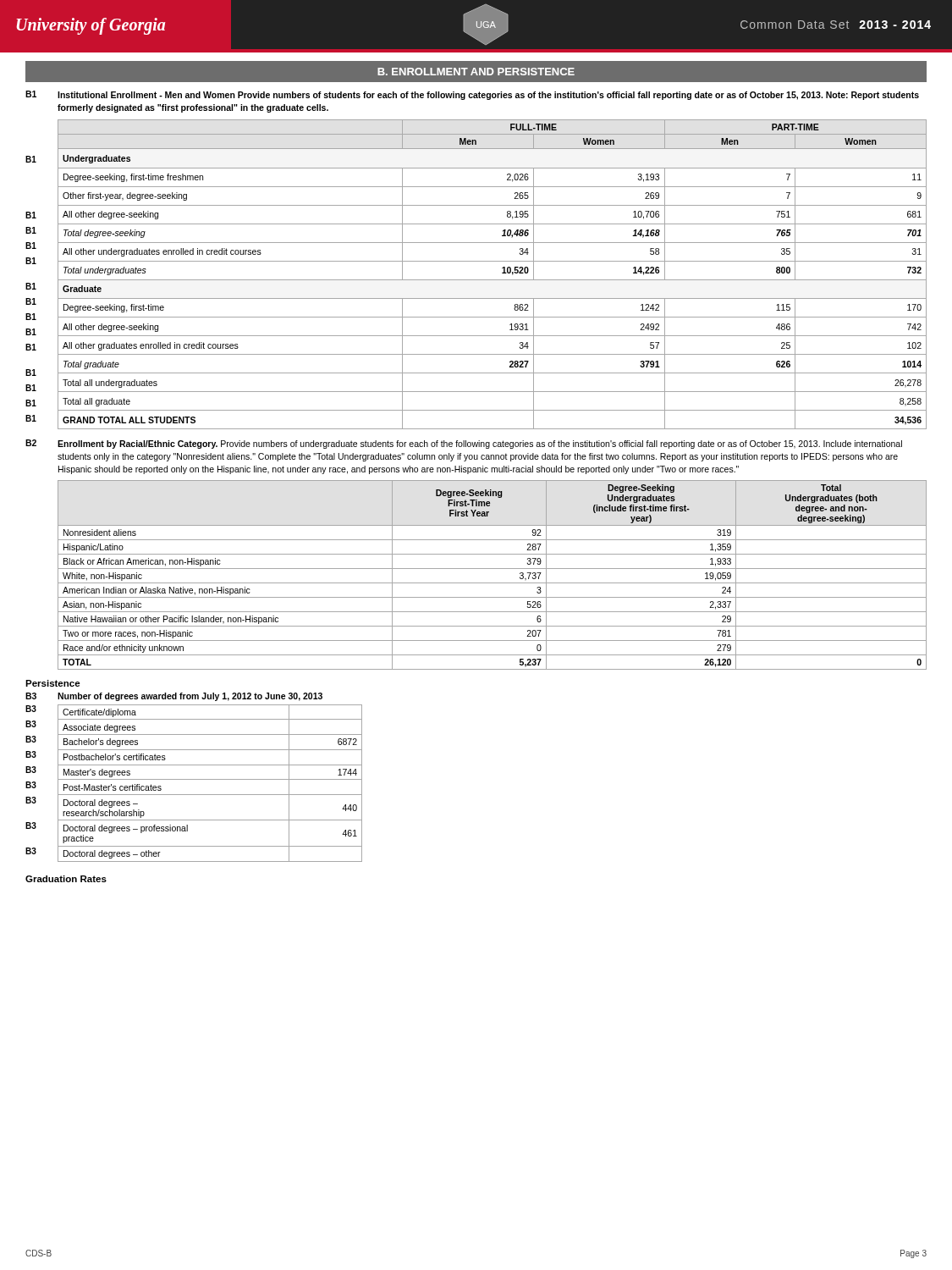Click on the text block starting "Number of degrees awarded from July 1, 2012"
This screenshot has width=952, height=1270.
190,696
